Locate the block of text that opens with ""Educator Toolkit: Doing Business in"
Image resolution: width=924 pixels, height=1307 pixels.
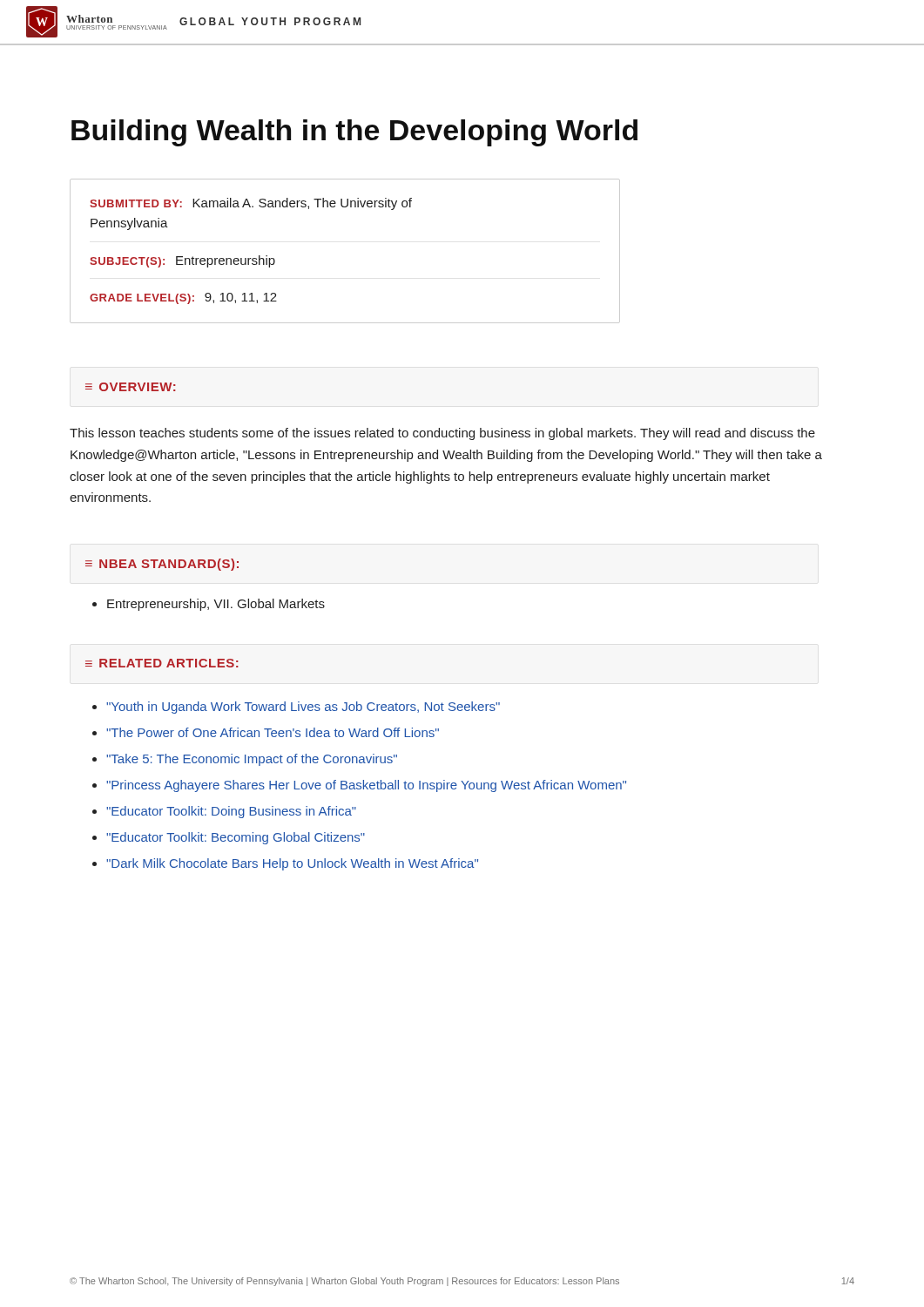point(231,810)
